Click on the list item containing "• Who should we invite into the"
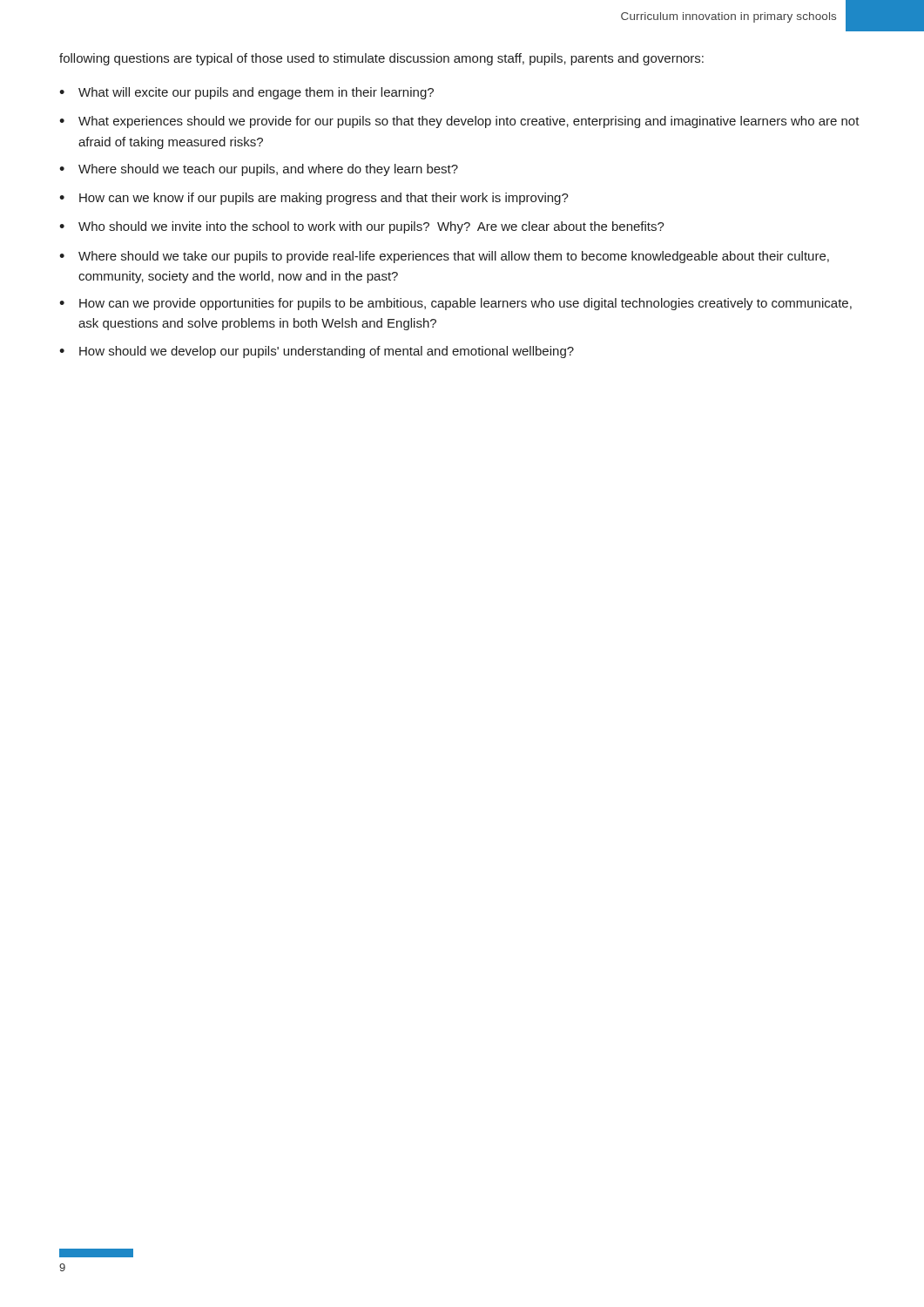 point(462,227)
